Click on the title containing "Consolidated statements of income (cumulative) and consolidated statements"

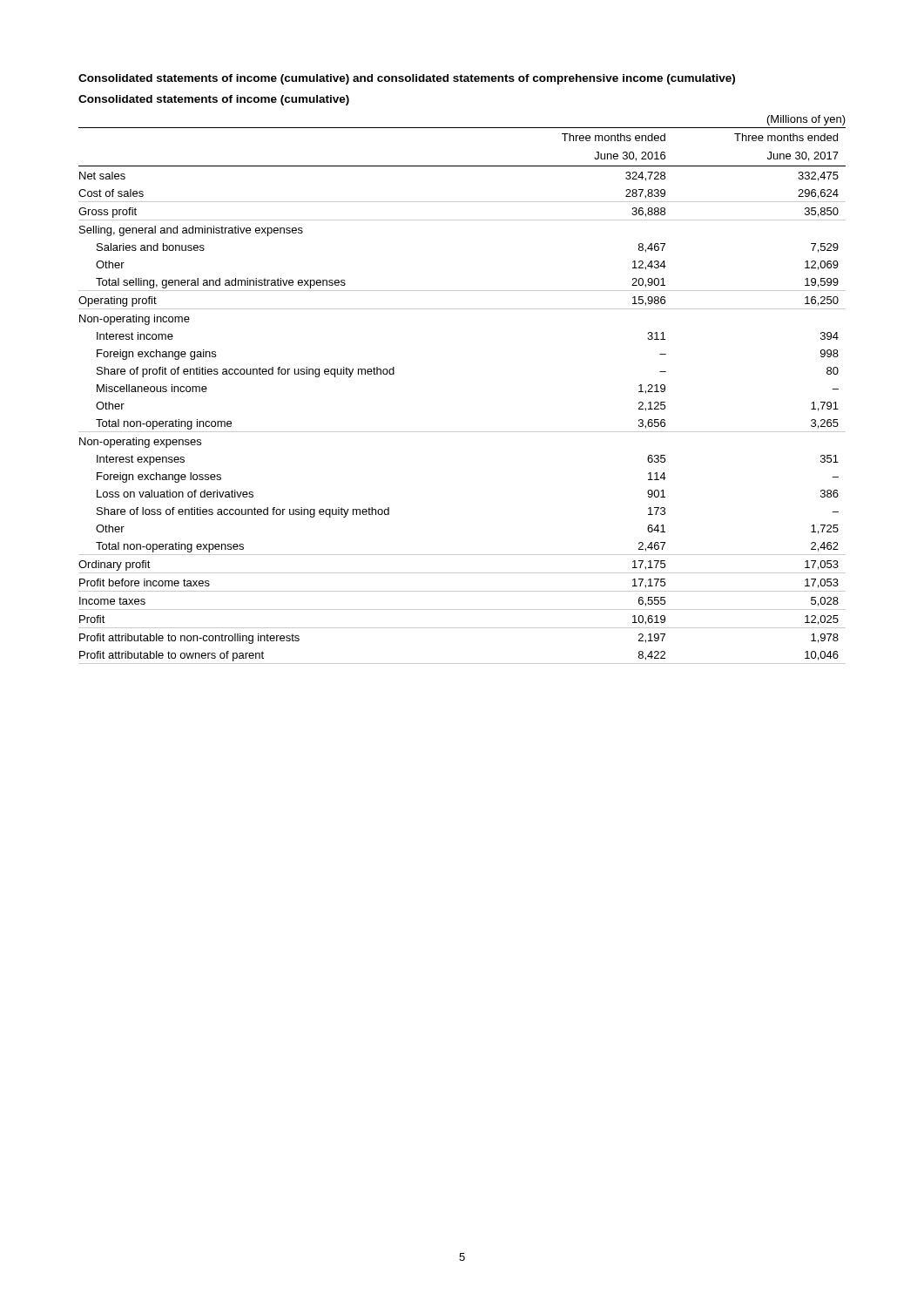pos(407,78)
